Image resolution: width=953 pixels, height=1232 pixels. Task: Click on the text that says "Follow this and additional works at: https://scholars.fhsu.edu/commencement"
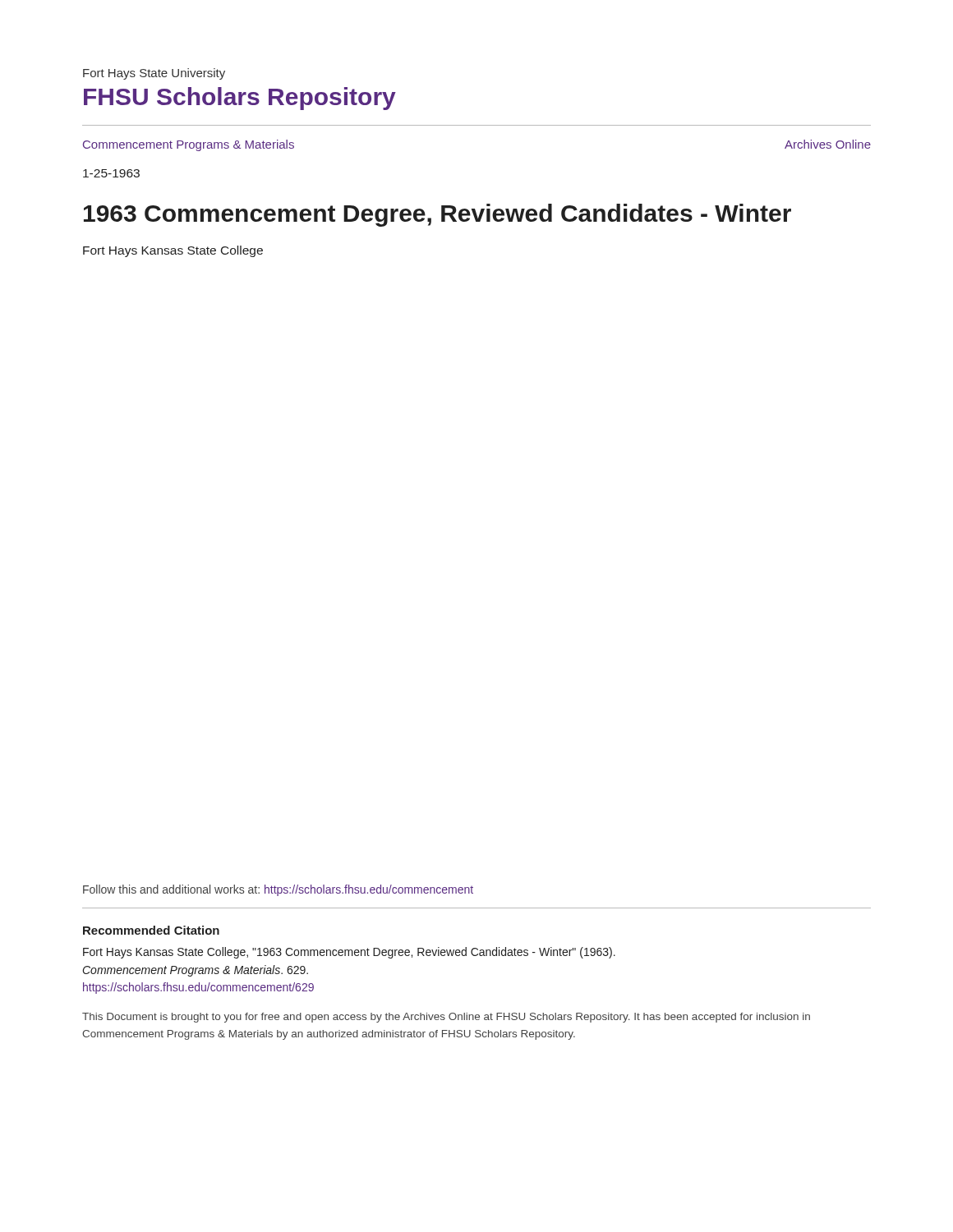[x=278, y=890]
